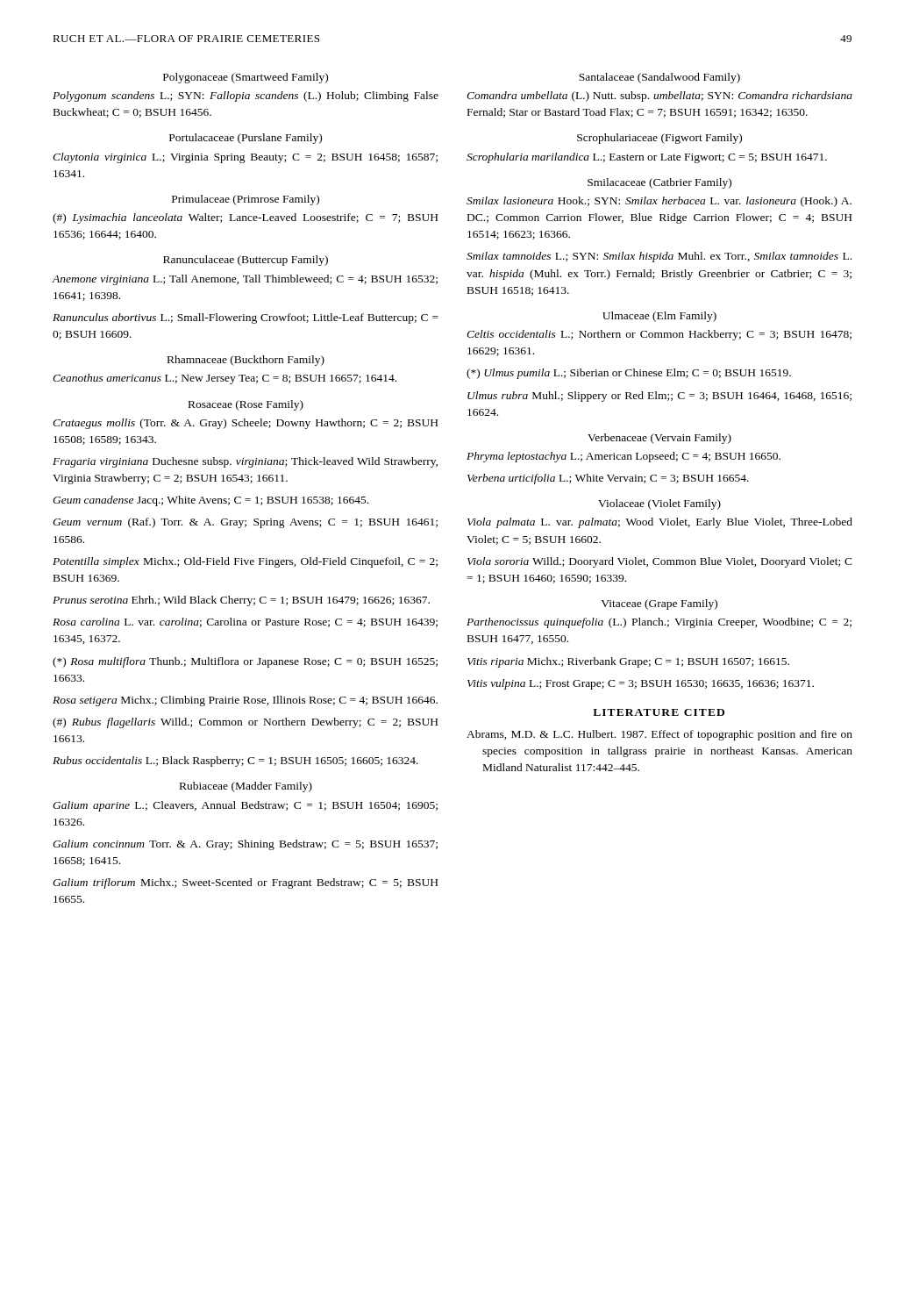Locate the text "Scrophulariaceae (Figwort Family)"
Viewport: 905px width, 1316px height.
[659, 138]
